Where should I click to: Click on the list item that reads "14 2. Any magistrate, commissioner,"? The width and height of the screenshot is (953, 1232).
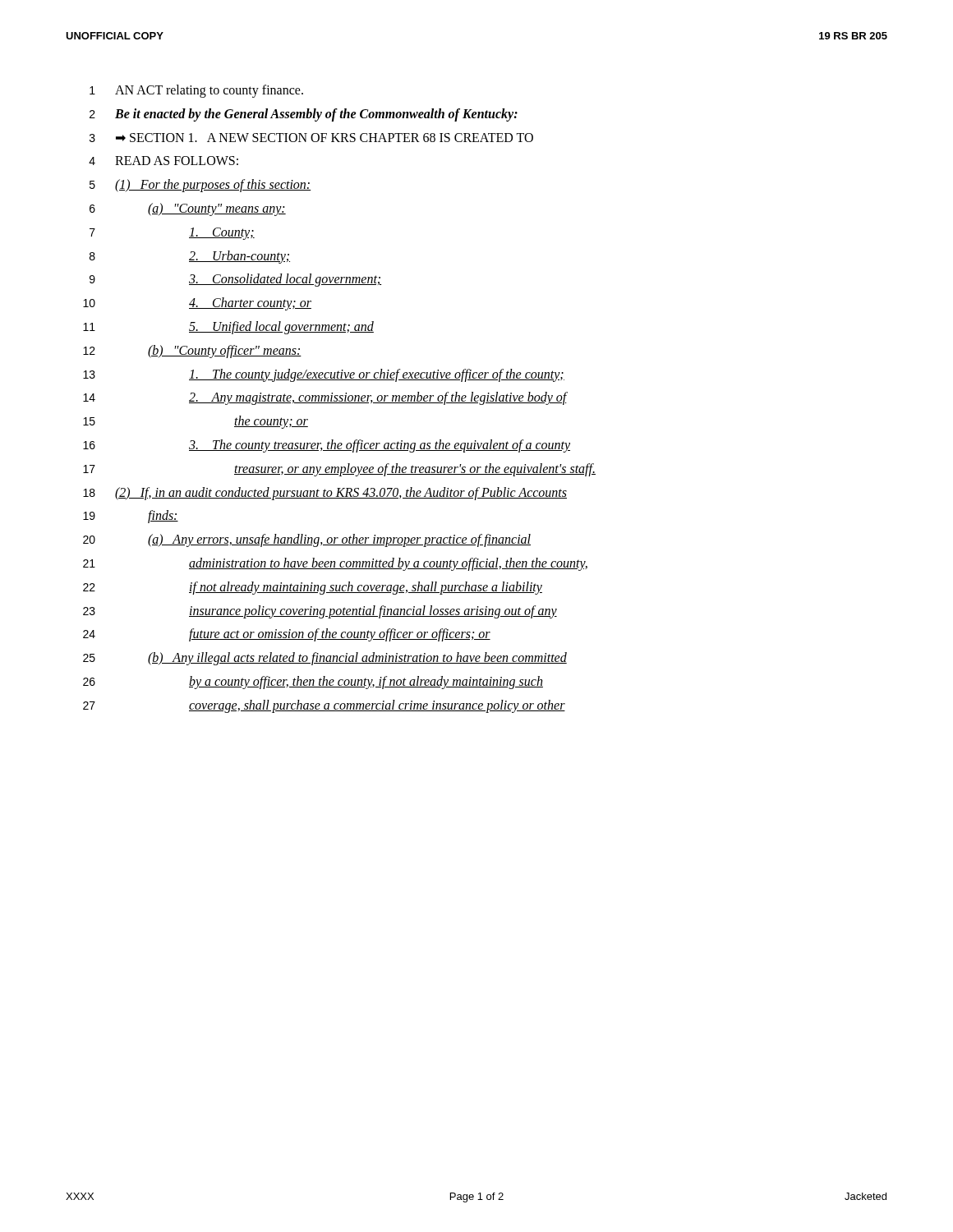(x=476, y=398)
